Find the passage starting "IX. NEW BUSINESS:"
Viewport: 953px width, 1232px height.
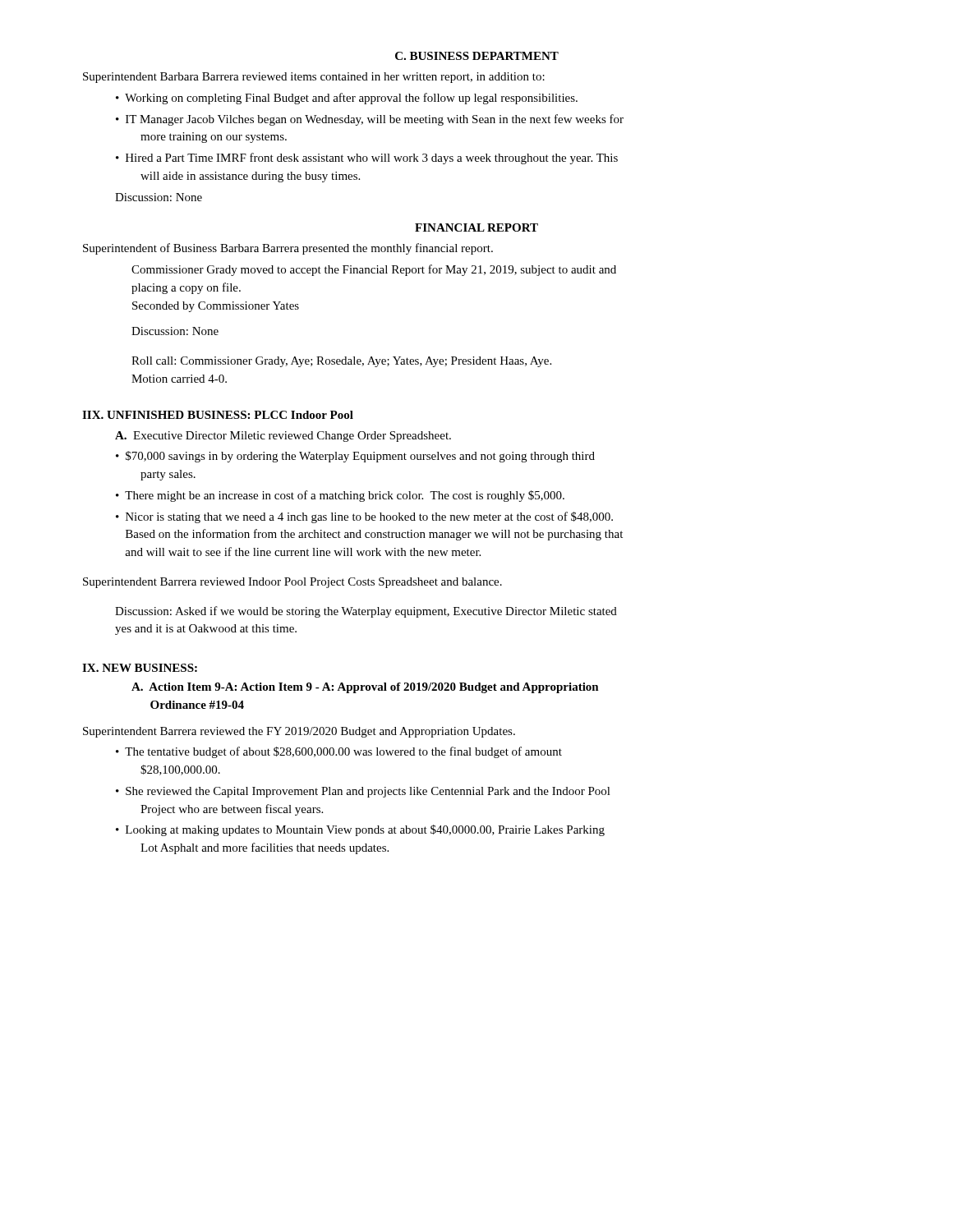click(x=140, y=668)
